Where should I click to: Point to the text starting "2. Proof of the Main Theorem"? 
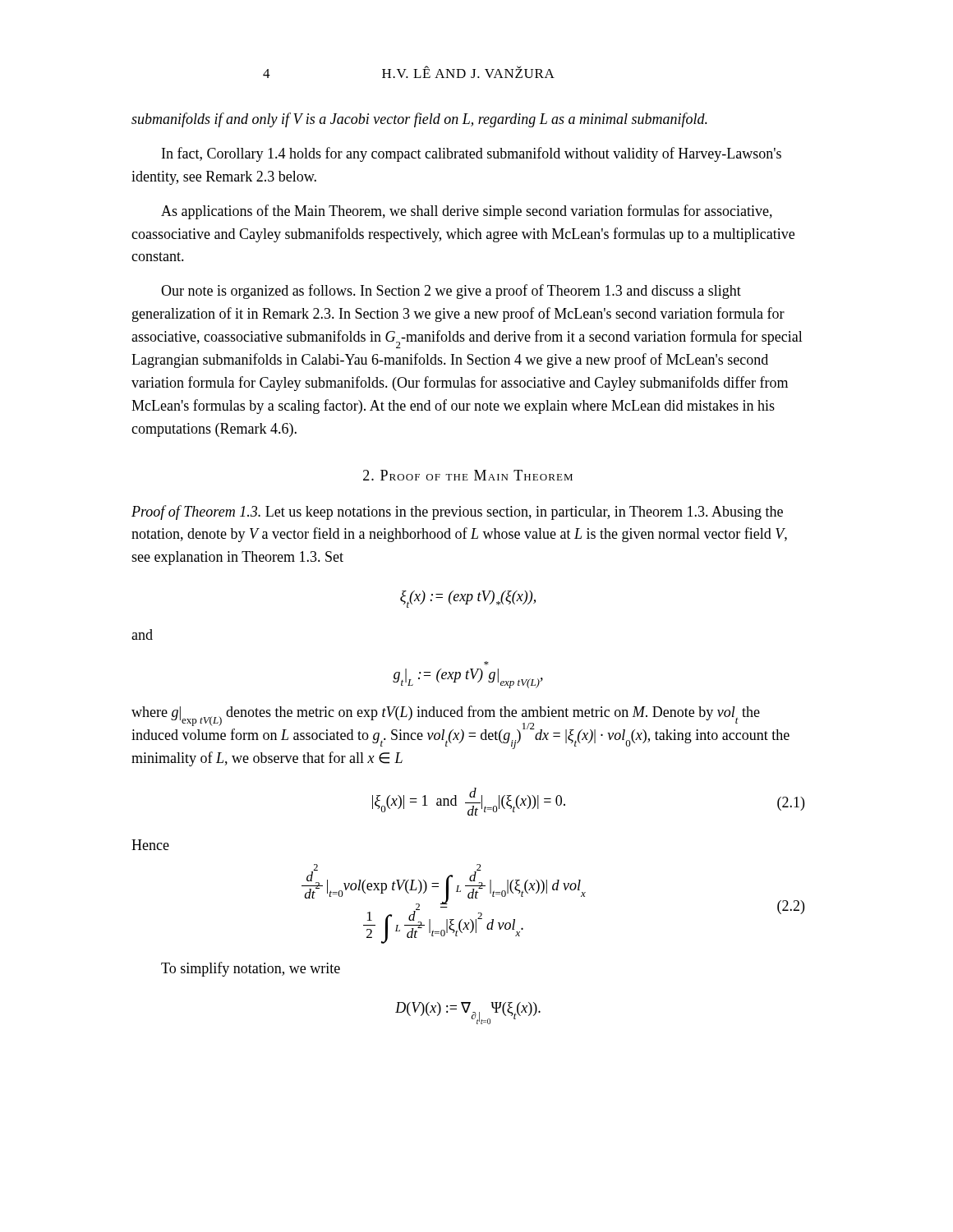coord(468,475)
